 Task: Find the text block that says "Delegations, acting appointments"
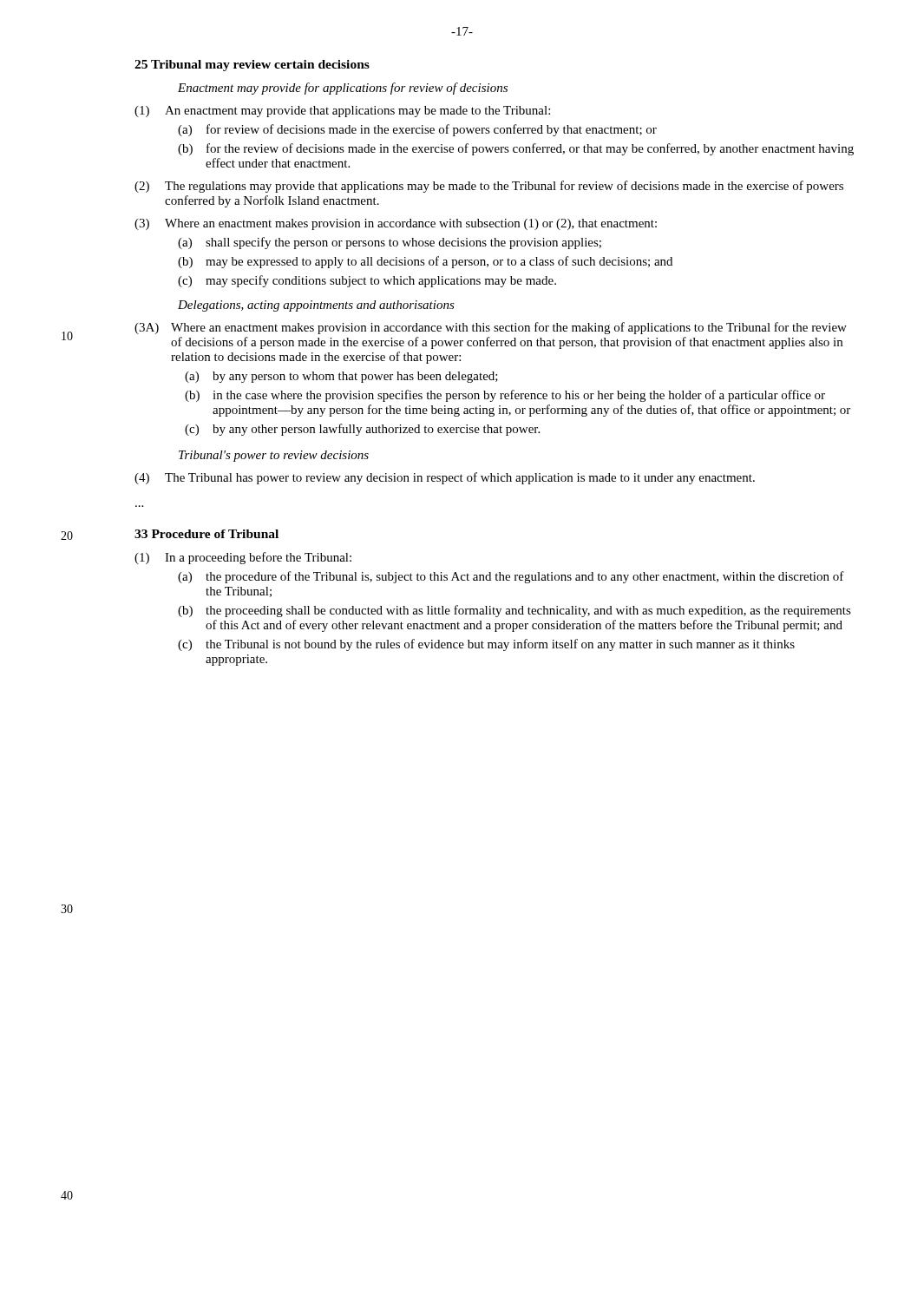(316, 305)
